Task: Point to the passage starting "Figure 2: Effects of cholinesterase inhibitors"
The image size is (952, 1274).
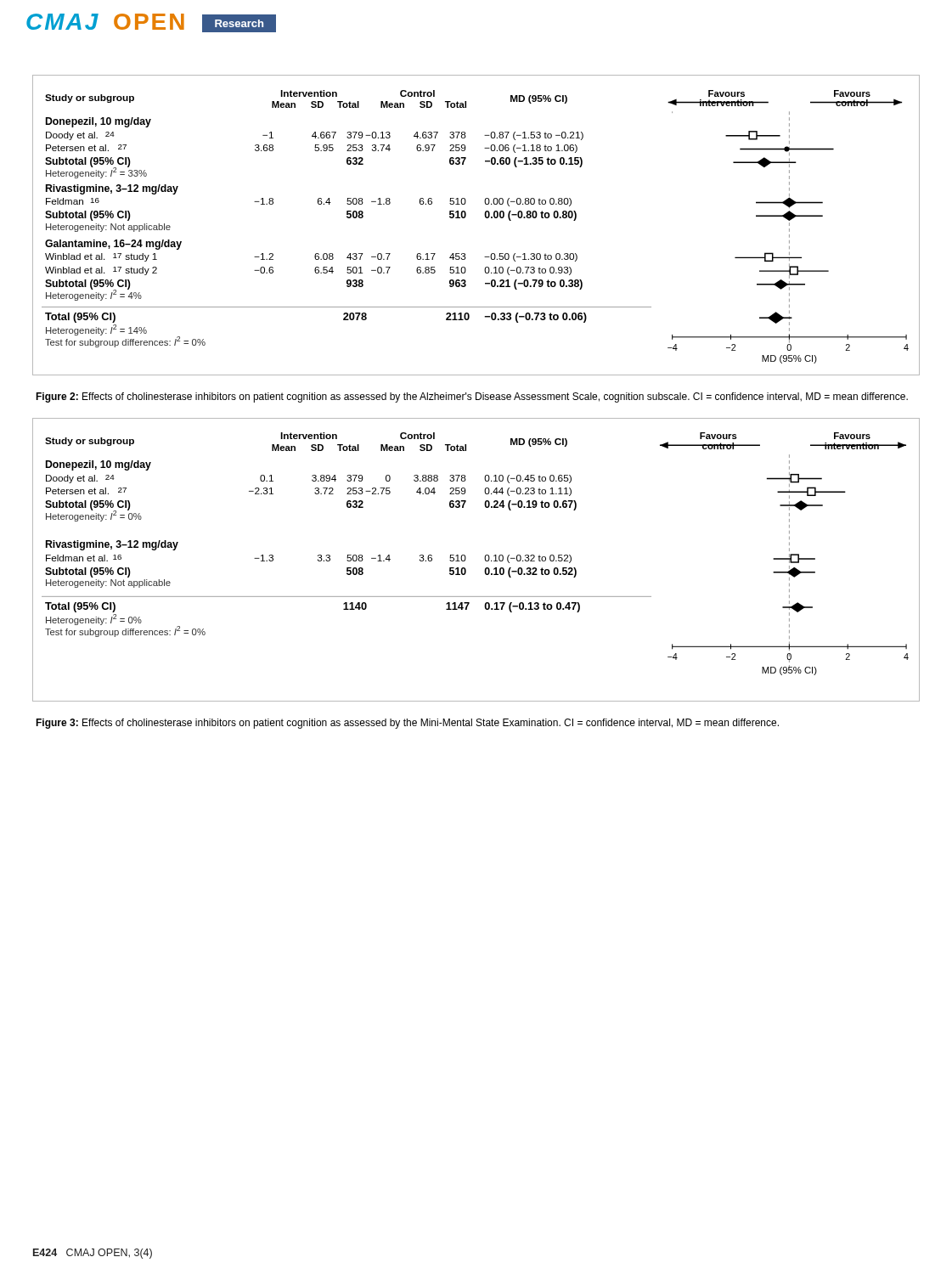Action: tap(472, 397)
